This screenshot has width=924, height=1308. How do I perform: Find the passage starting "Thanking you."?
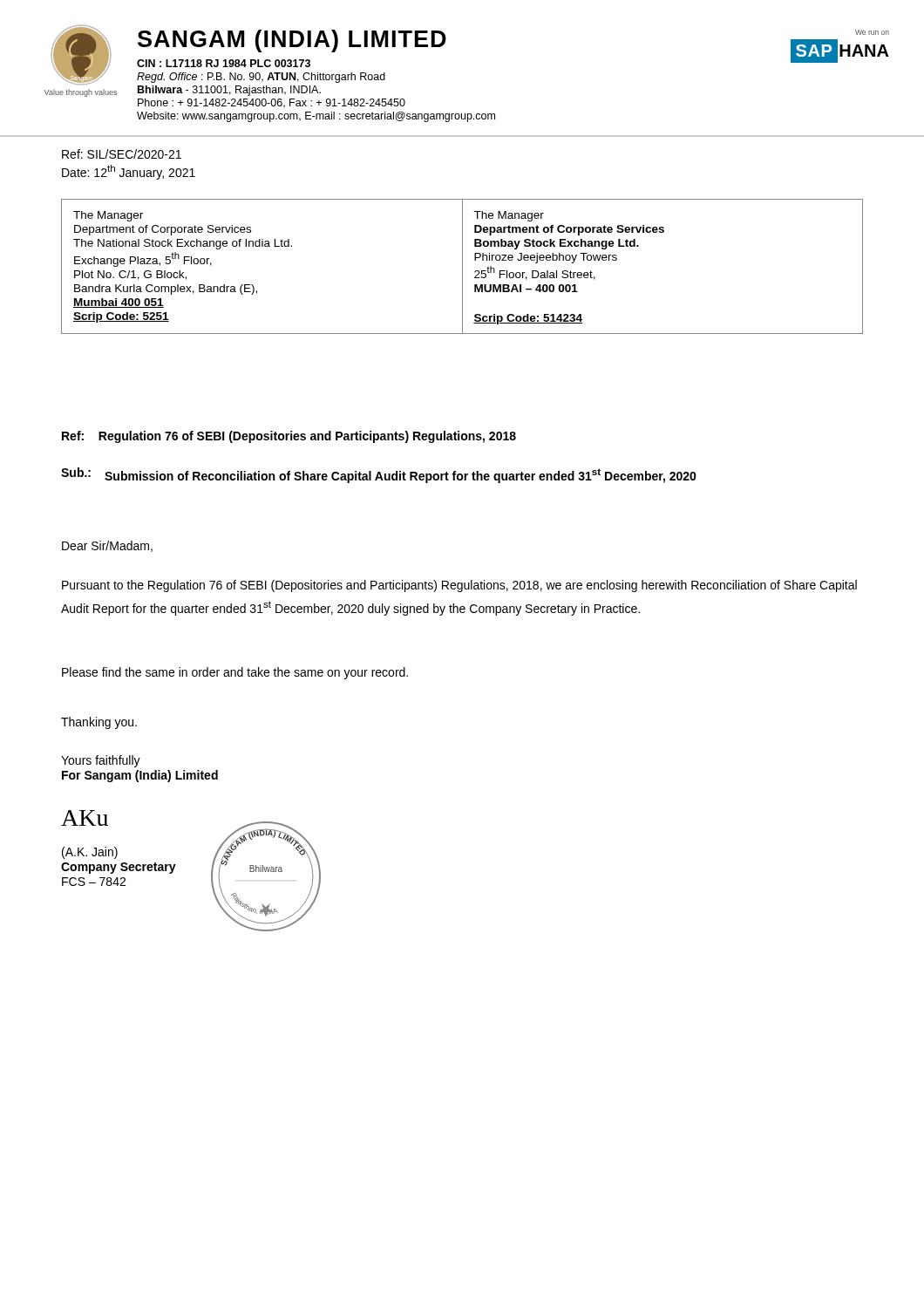99,722
